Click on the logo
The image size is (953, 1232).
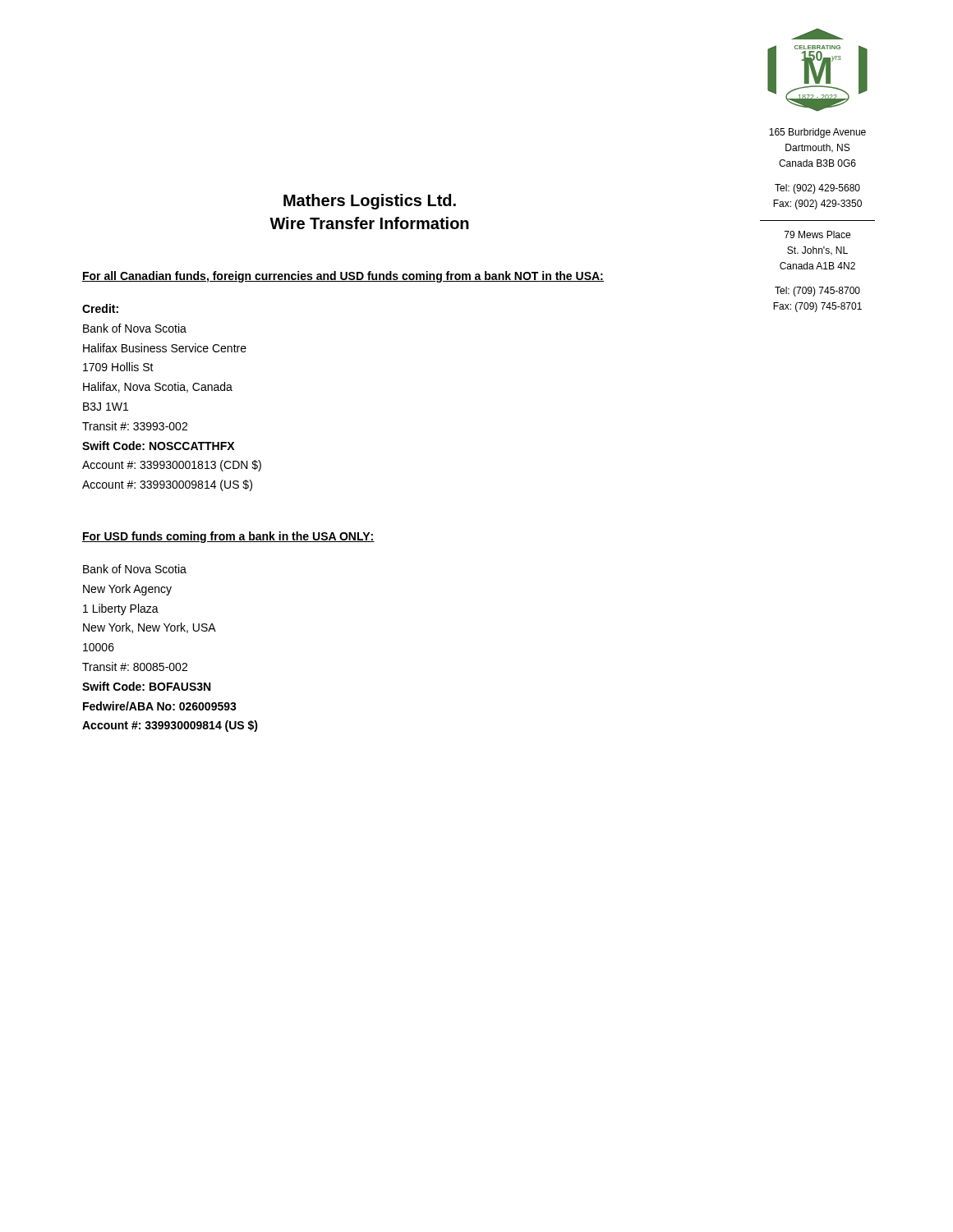tap(817, 70)
